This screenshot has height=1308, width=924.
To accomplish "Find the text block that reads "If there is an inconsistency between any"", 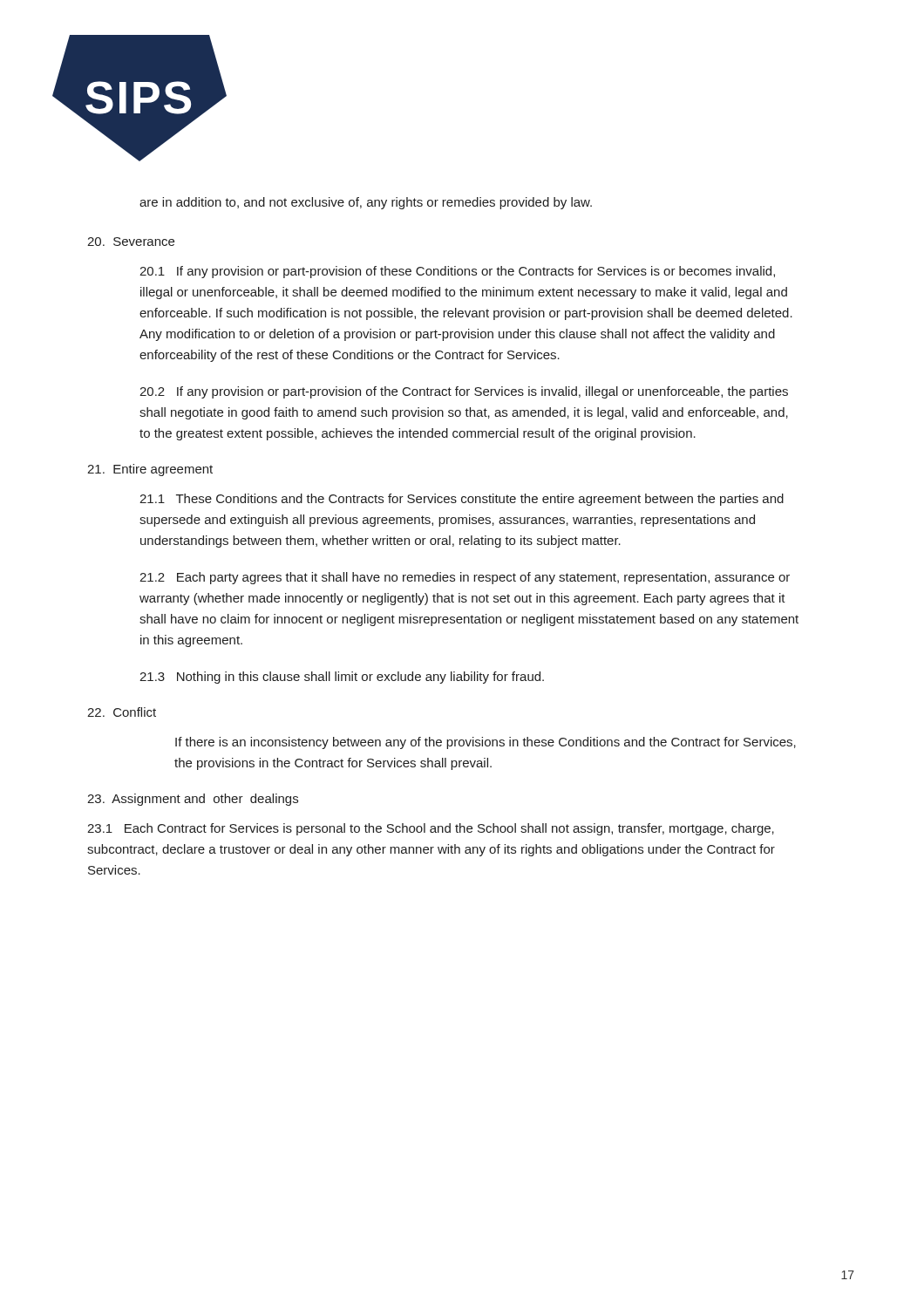I will point(485,752).
